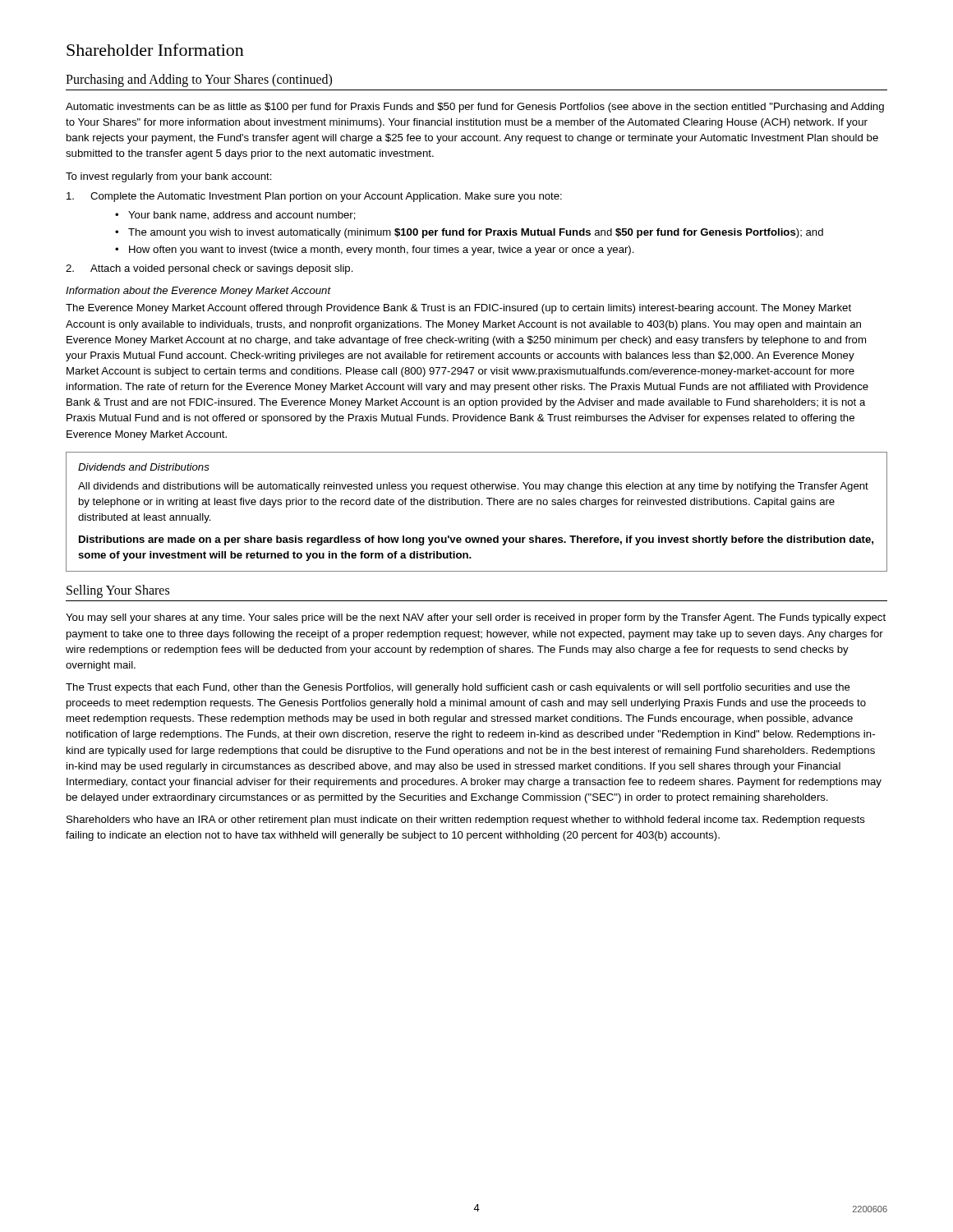
Task: Point to the element starting "Selling Your Shares"
Action: pyautogui.click(x=476, y=592)
